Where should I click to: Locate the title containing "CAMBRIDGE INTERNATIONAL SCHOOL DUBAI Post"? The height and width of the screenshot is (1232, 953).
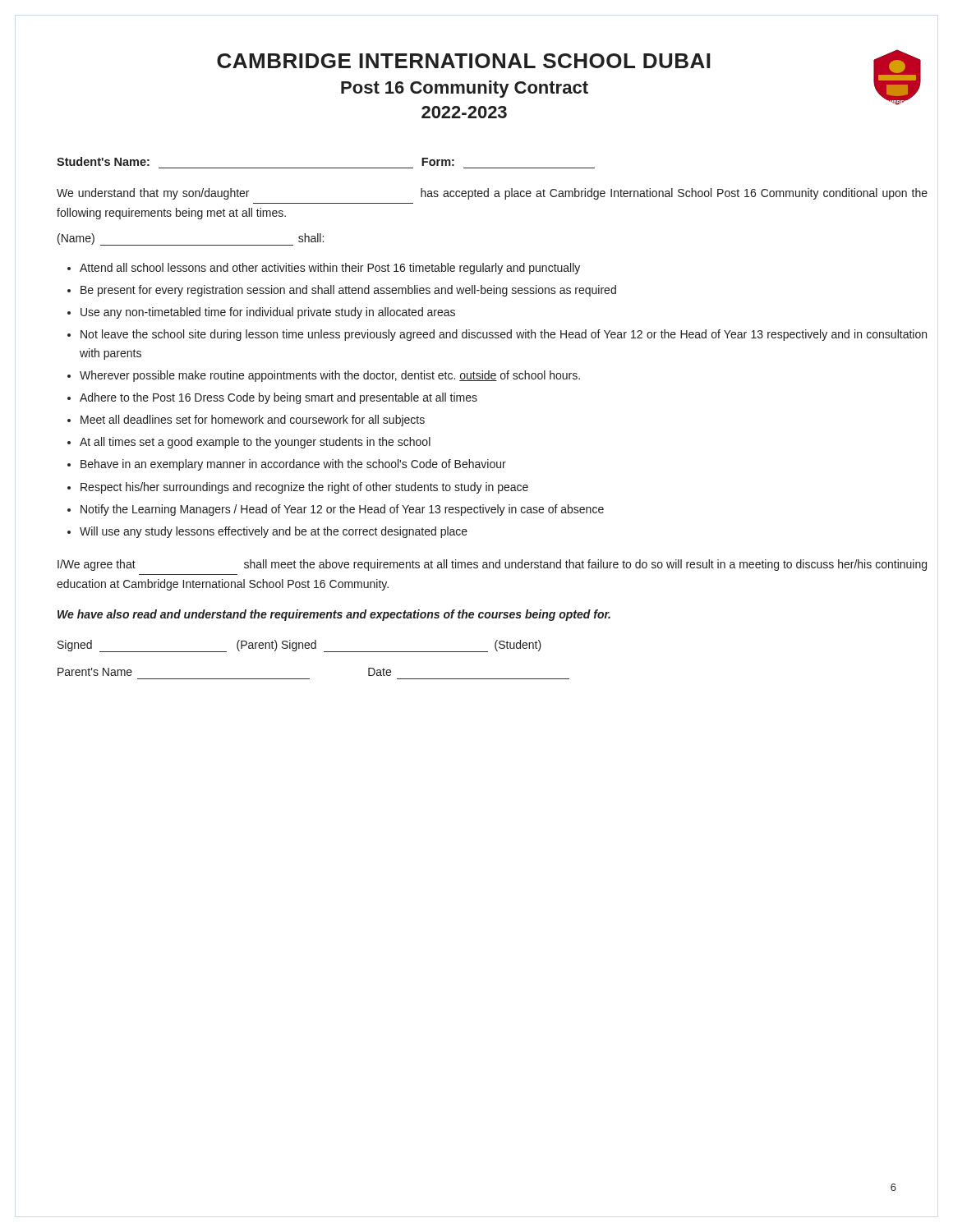tap(492, 86)
